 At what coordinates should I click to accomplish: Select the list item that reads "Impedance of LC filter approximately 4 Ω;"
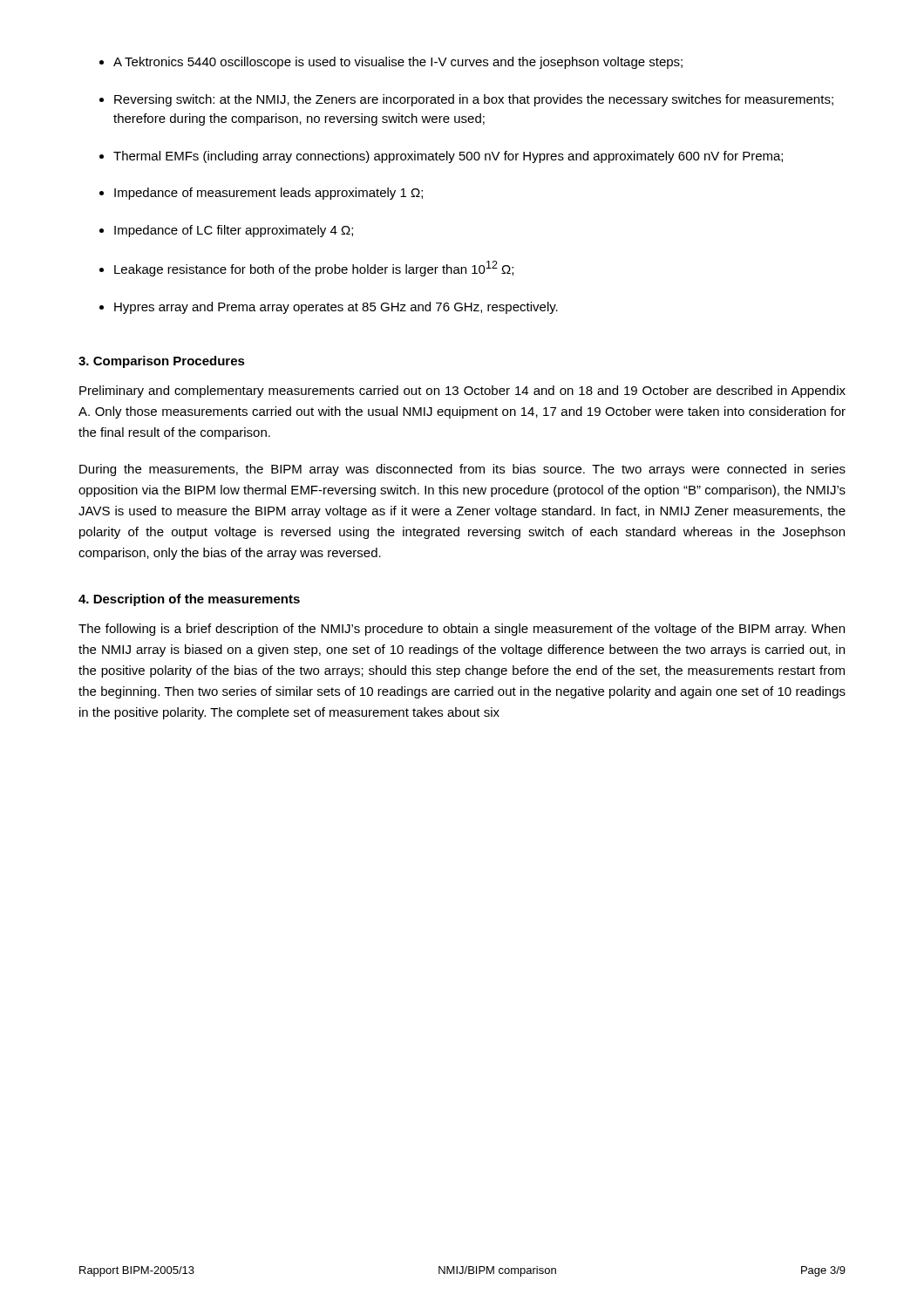[234, 231]
